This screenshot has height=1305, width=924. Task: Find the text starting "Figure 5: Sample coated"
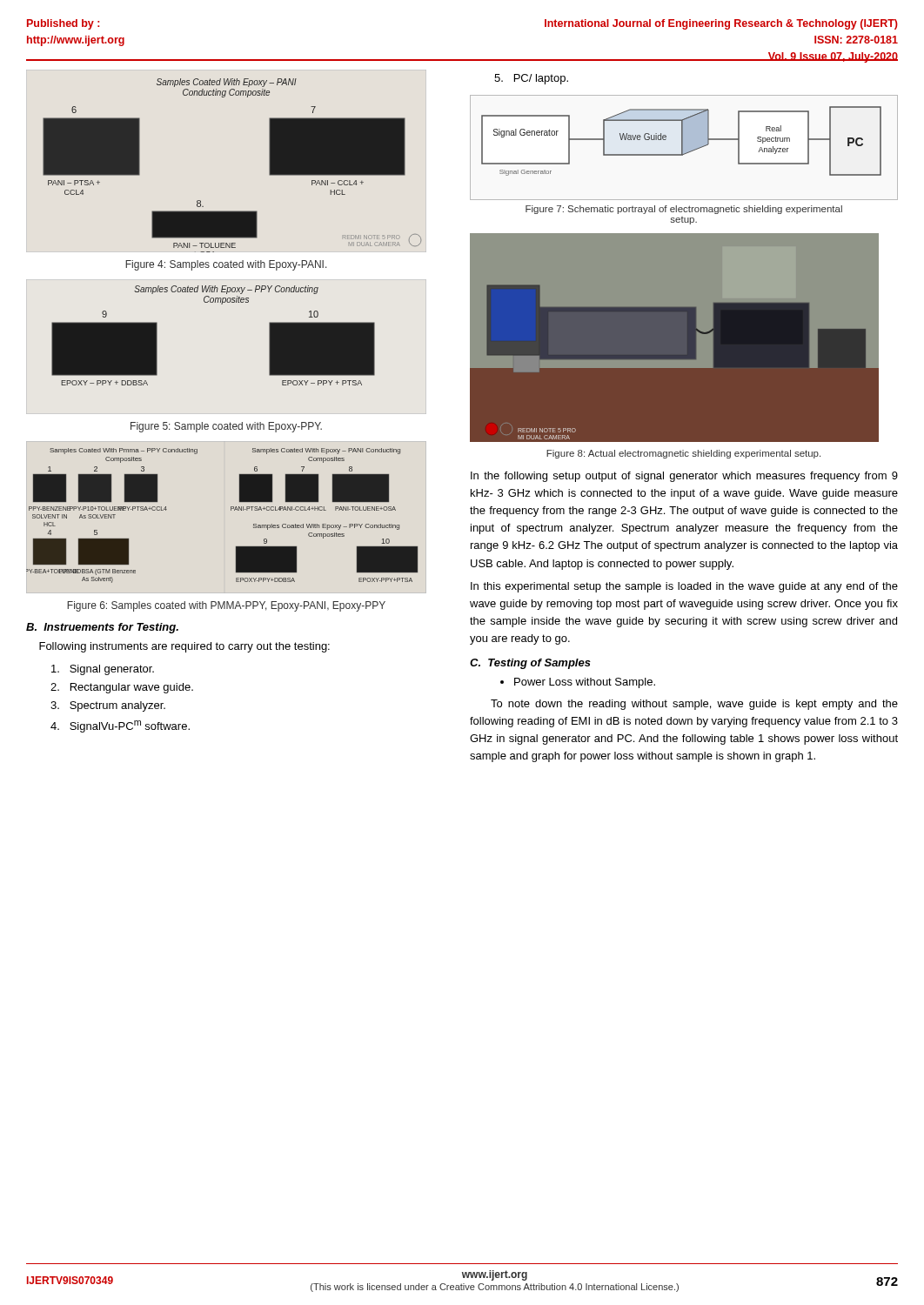(226, 426)
